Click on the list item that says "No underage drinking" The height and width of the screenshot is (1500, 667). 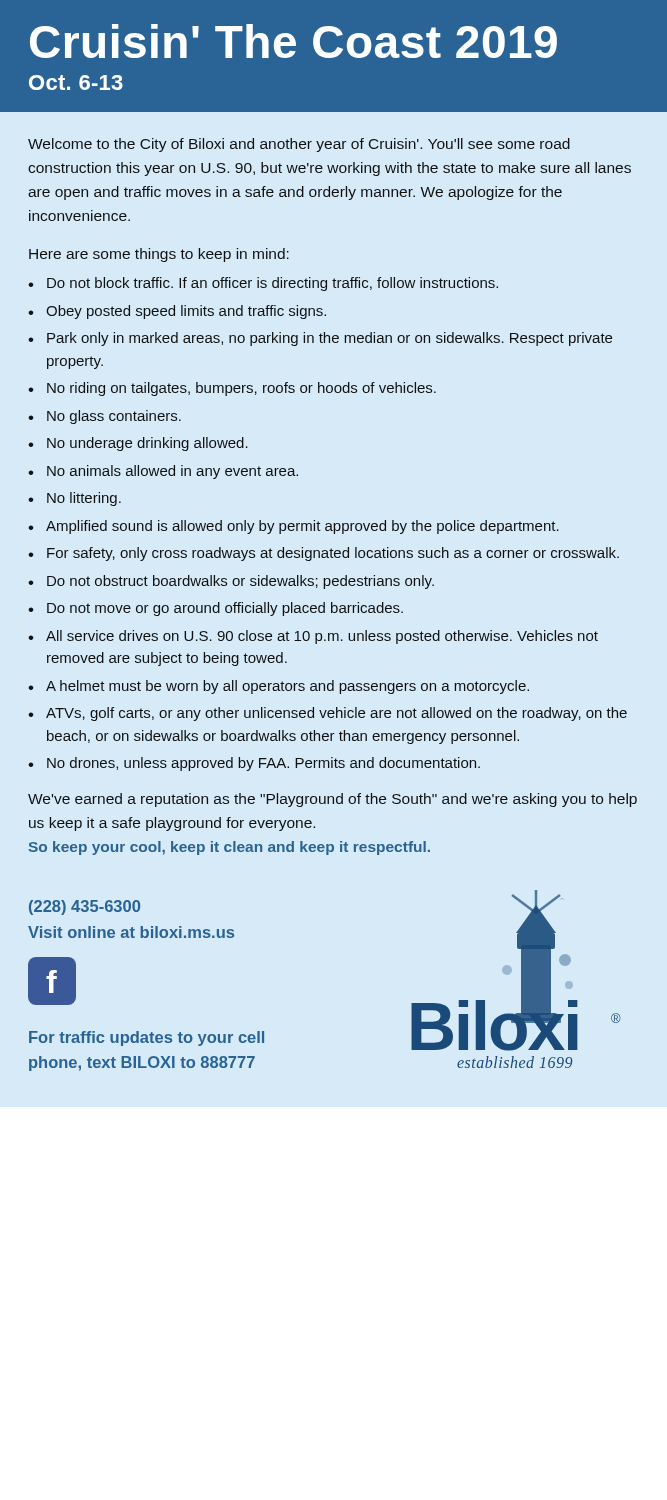click(147, 443)
